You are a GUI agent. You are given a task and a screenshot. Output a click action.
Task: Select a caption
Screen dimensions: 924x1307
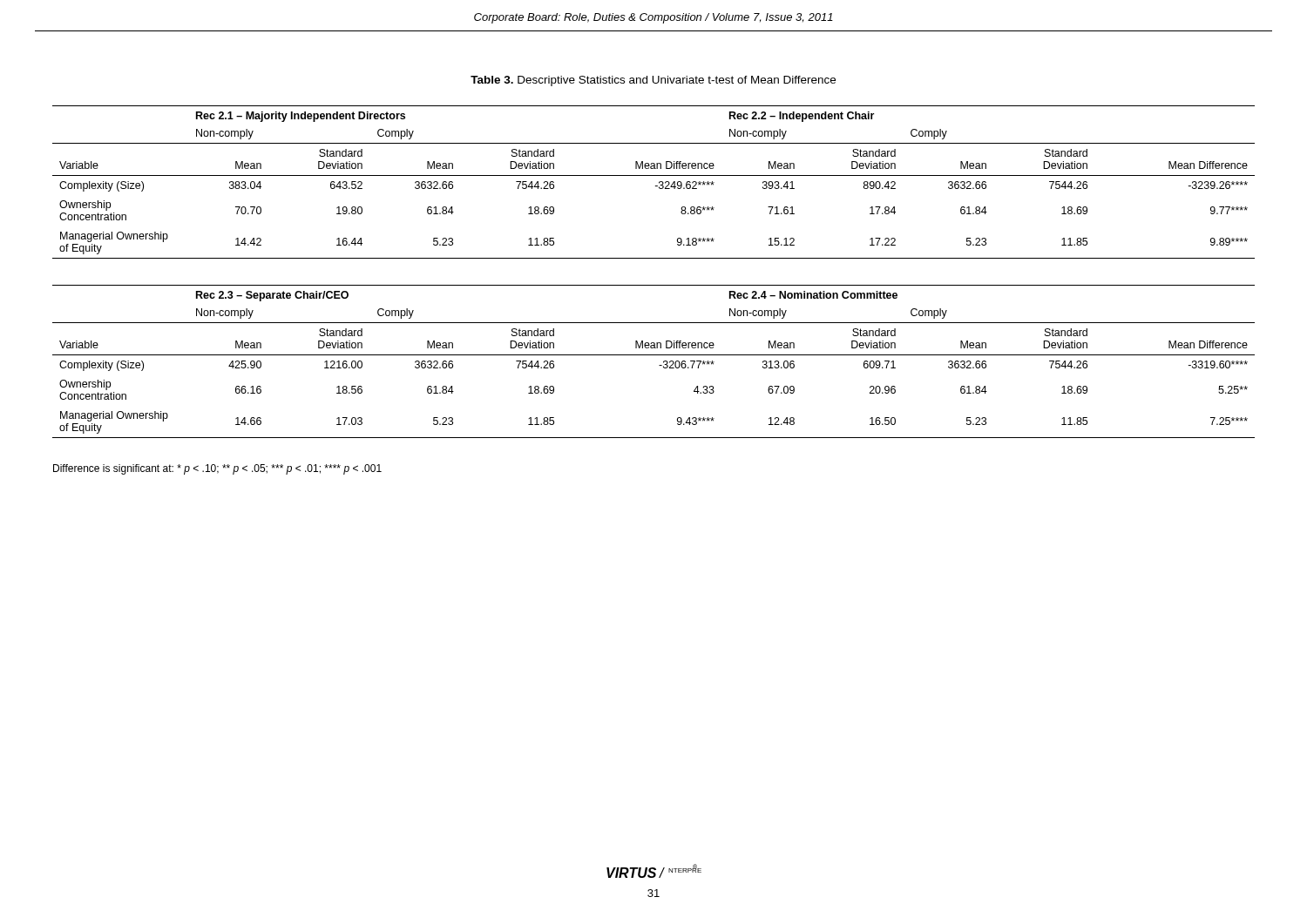(654, 80)
